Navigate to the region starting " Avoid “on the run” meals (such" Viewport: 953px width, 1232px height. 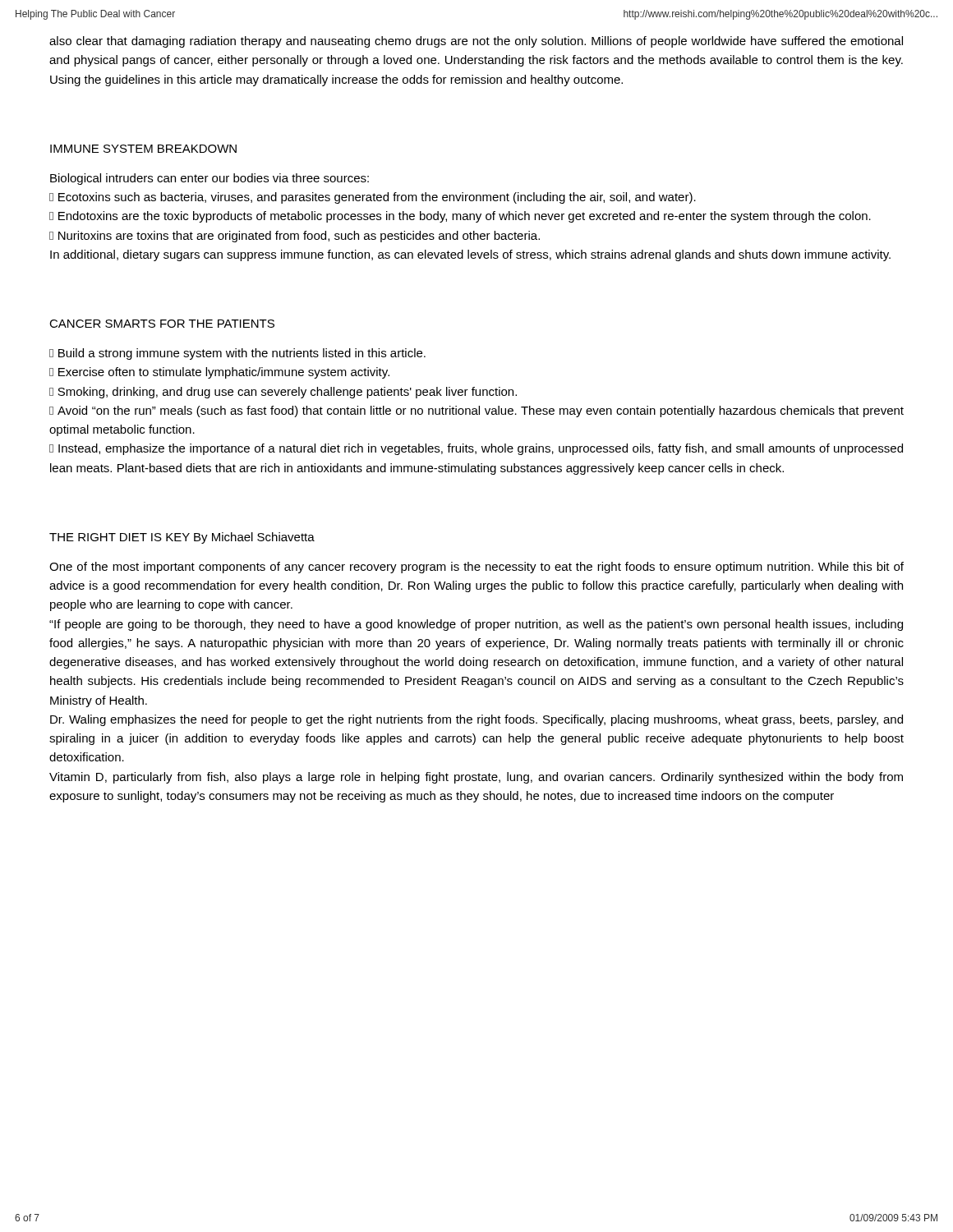tap(476, 420)
